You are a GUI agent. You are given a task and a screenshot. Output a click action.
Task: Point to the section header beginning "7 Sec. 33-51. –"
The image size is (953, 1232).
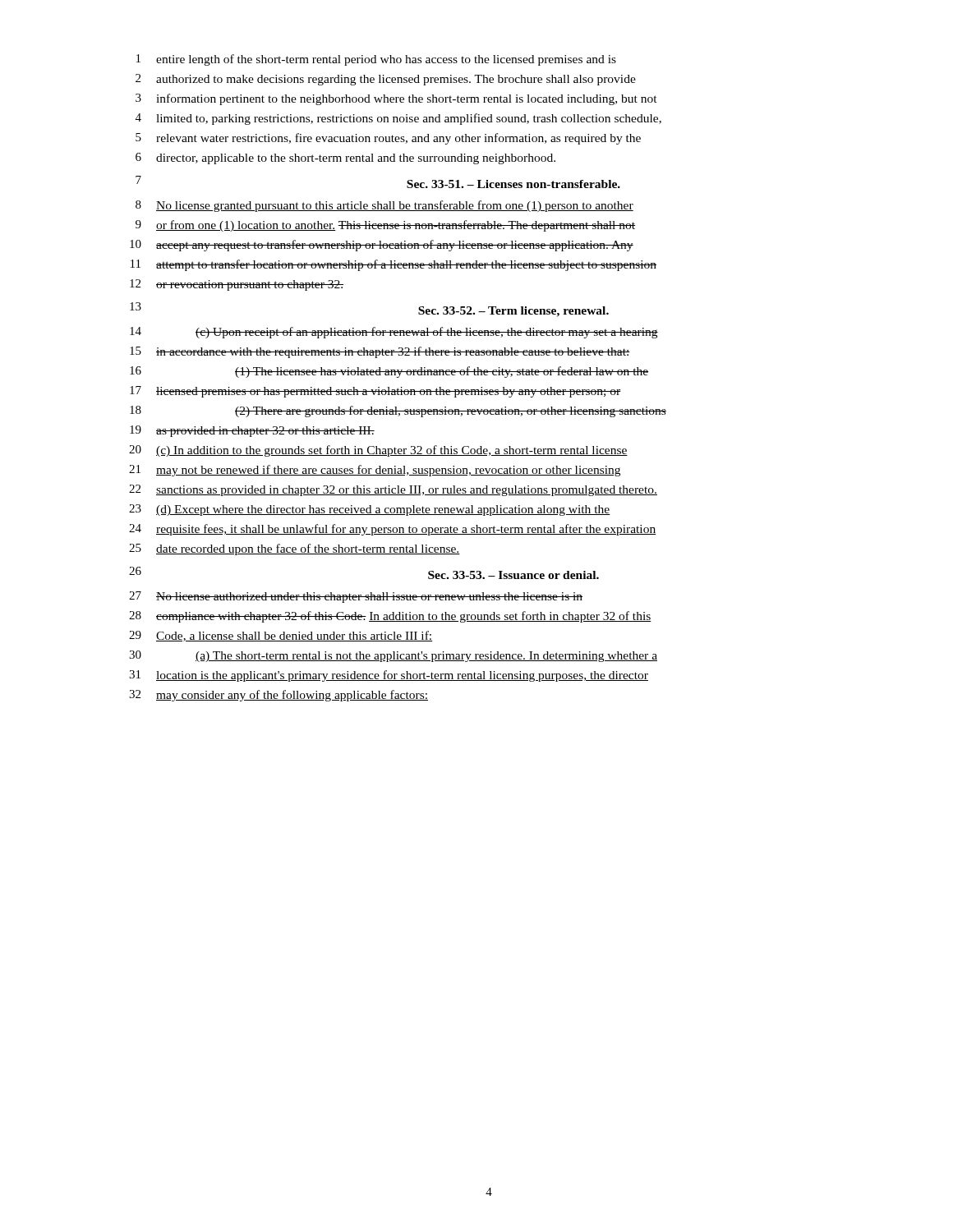pyautogui.click(x=489, y=183)
